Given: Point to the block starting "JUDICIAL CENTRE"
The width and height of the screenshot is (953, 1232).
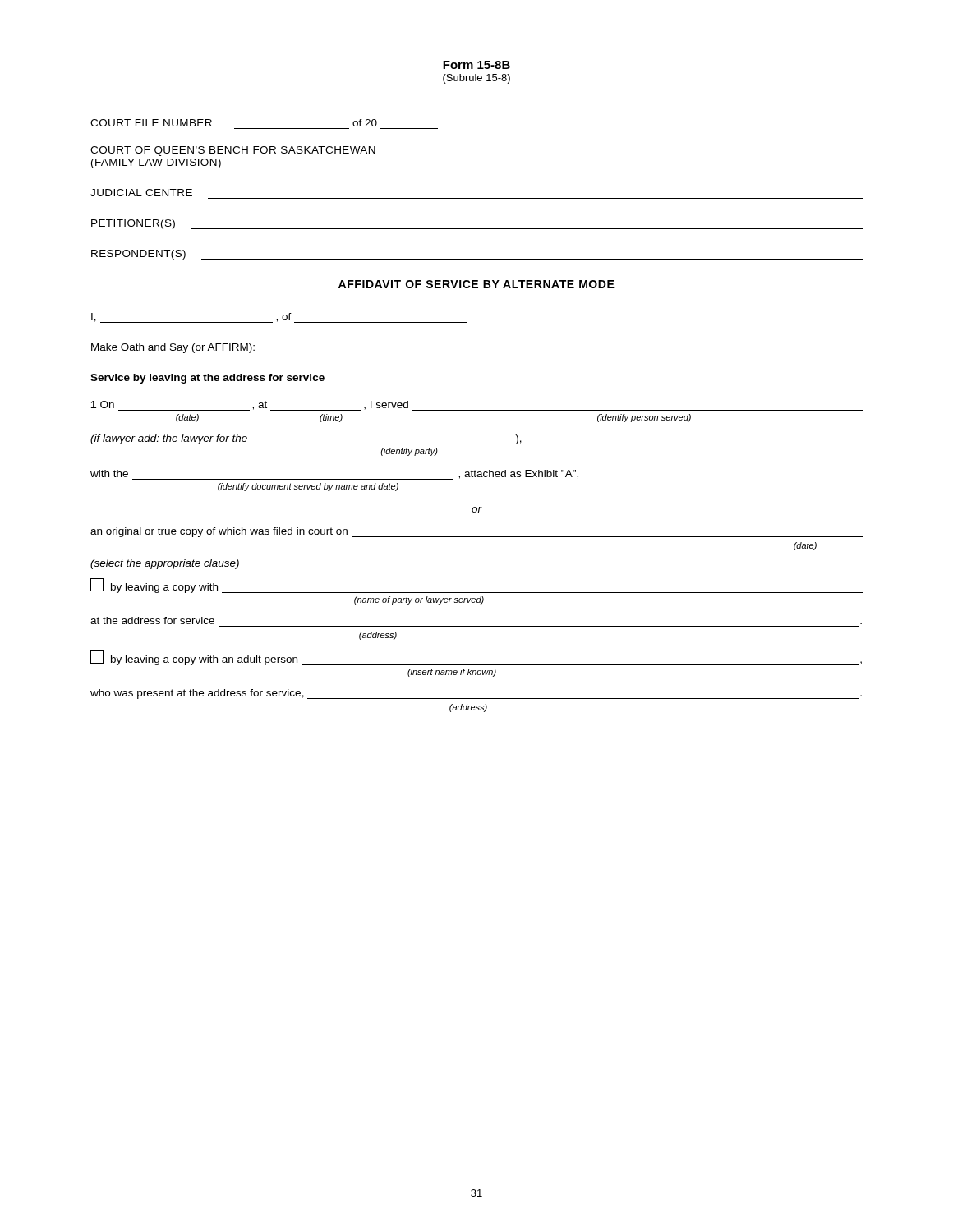Looking at the screenshot, I should [476, 191].
